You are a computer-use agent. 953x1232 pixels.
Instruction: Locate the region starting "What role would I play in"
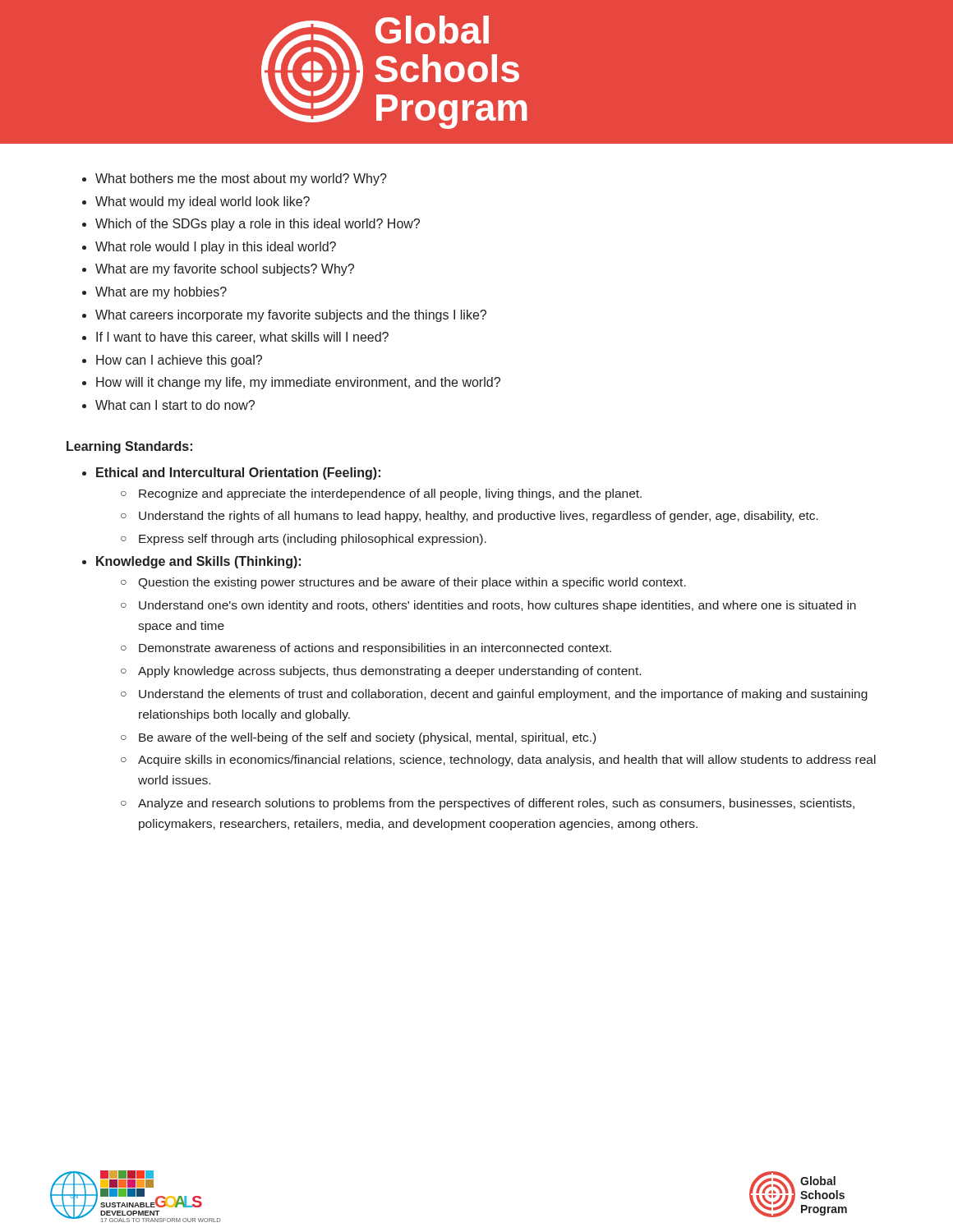click(x=216, y=248)
